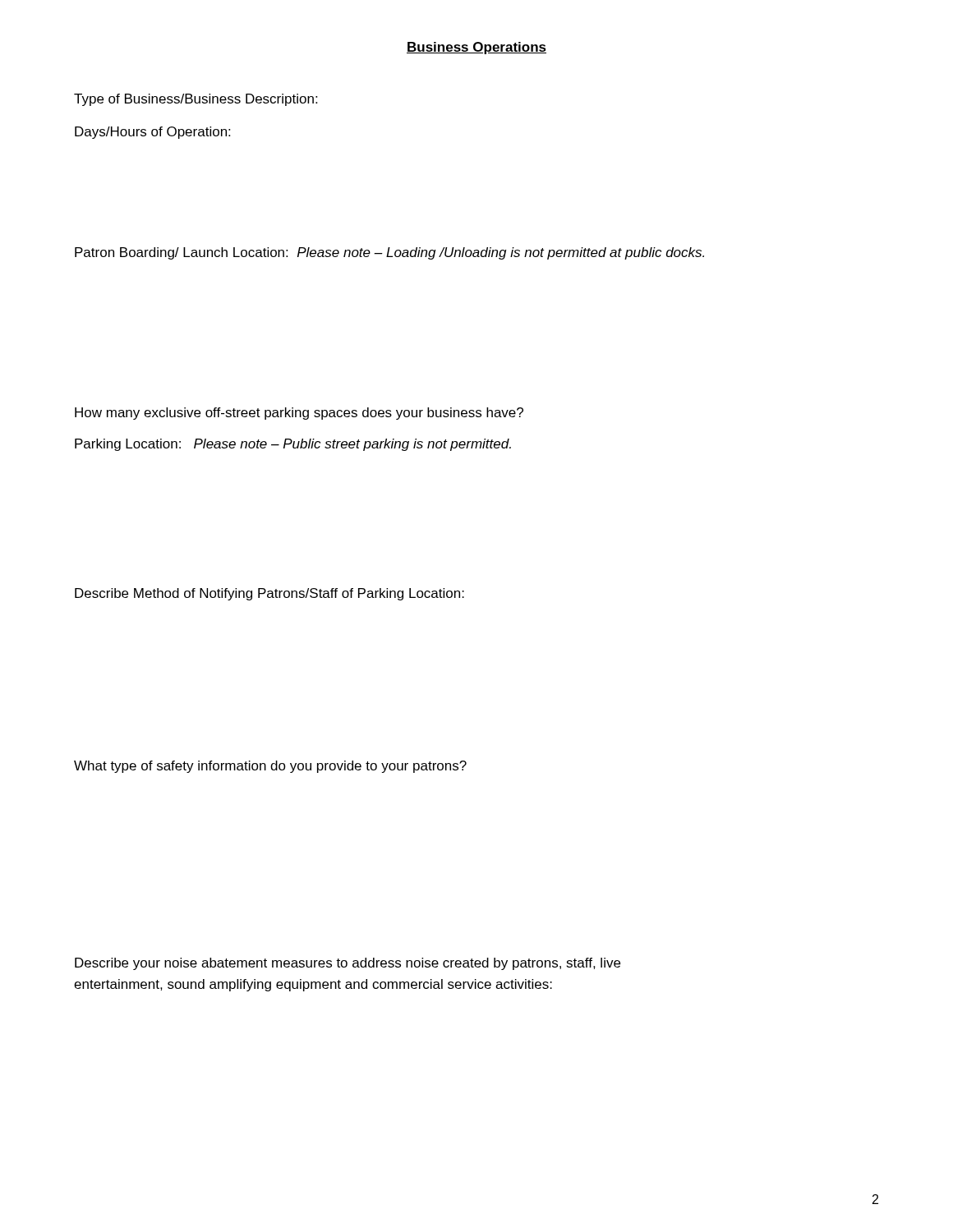
Task: Point to "Type of Business/Business Description:"
Action: (x=196, y=99)
